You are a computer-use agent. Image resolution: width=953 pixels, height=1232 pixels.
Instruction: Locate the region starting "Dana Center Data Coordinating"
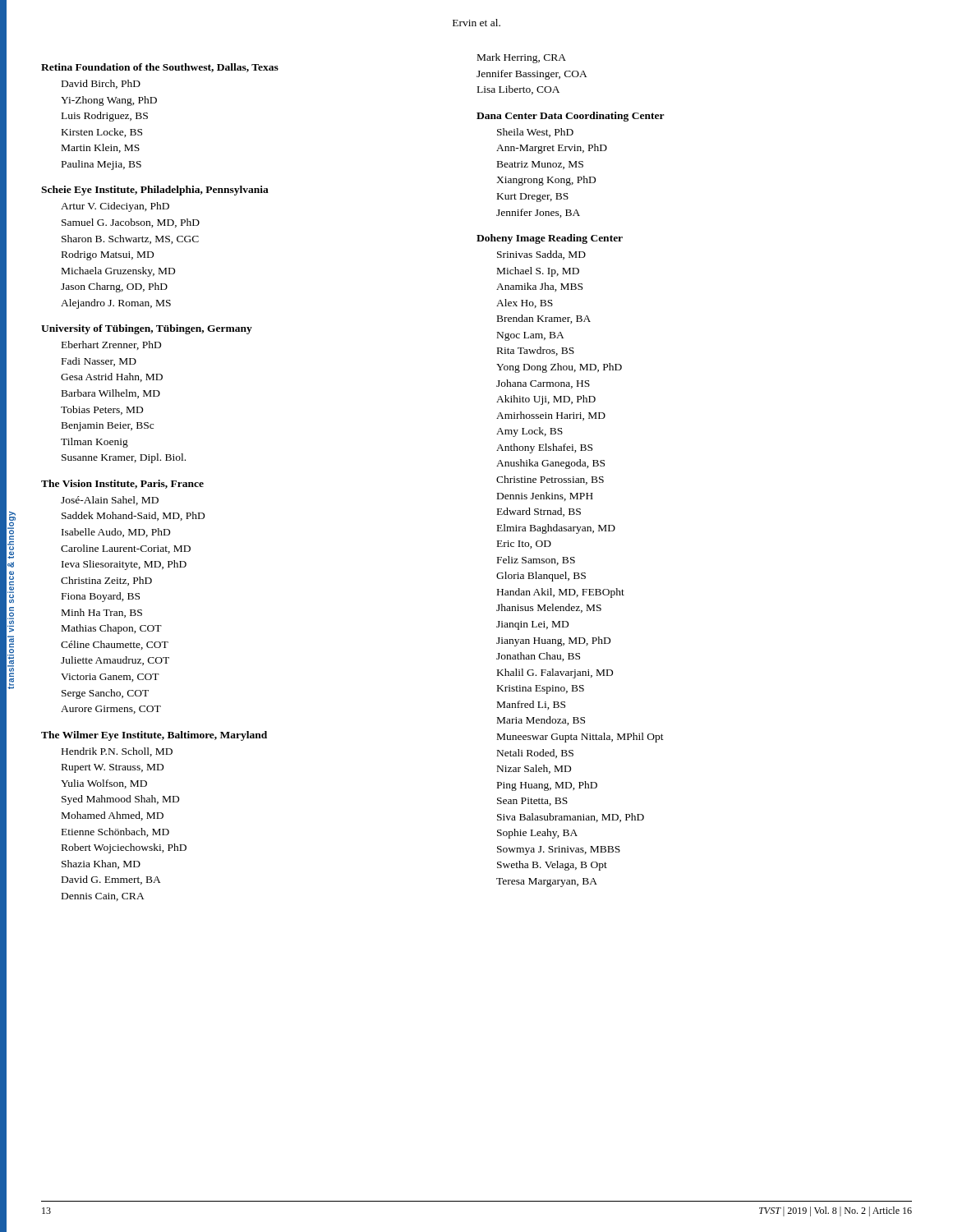pyautogui.click(x=570, y=115)
